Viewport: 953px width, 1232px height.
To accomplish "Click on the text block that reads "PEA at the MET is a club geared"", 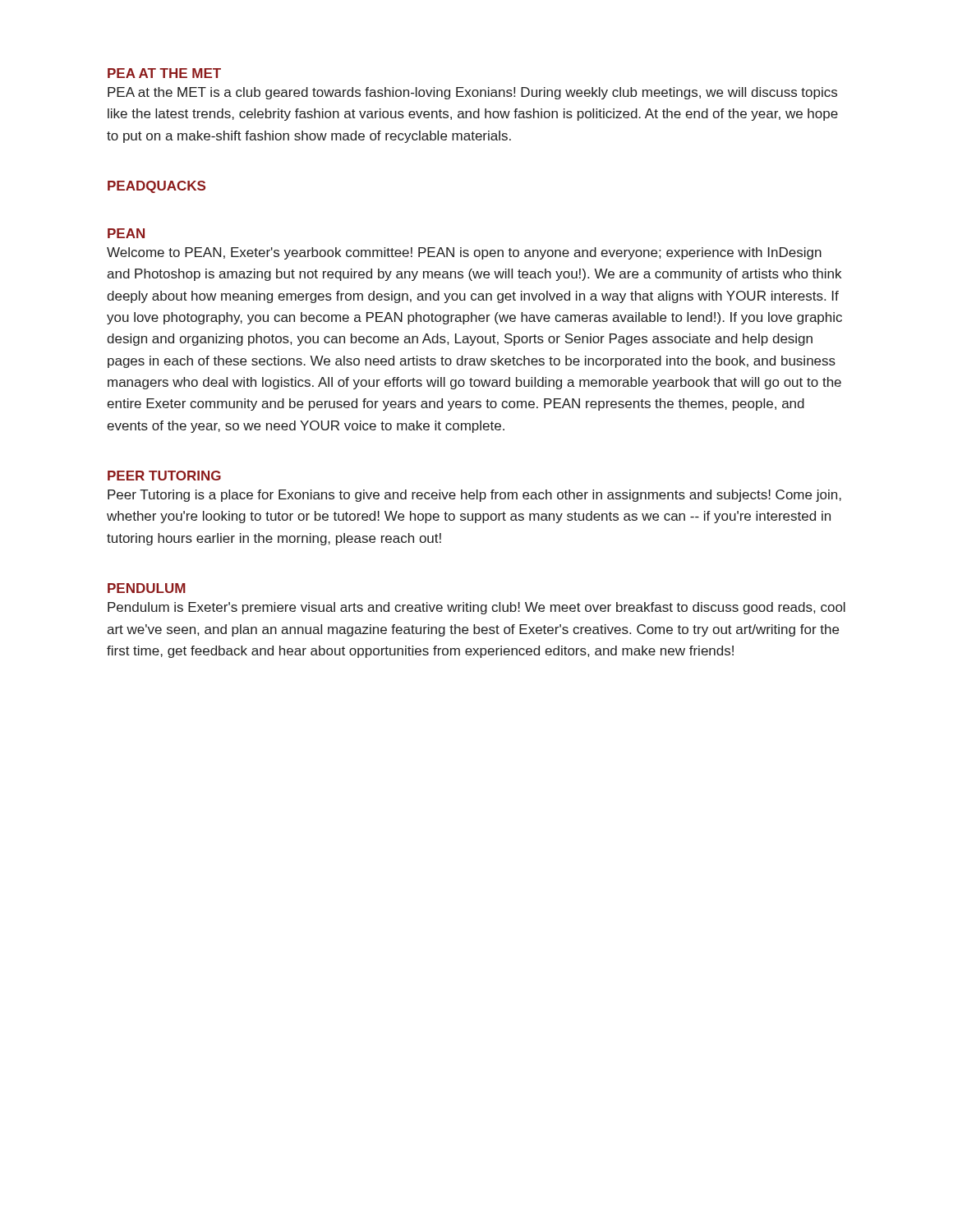I will coord(472,114).
